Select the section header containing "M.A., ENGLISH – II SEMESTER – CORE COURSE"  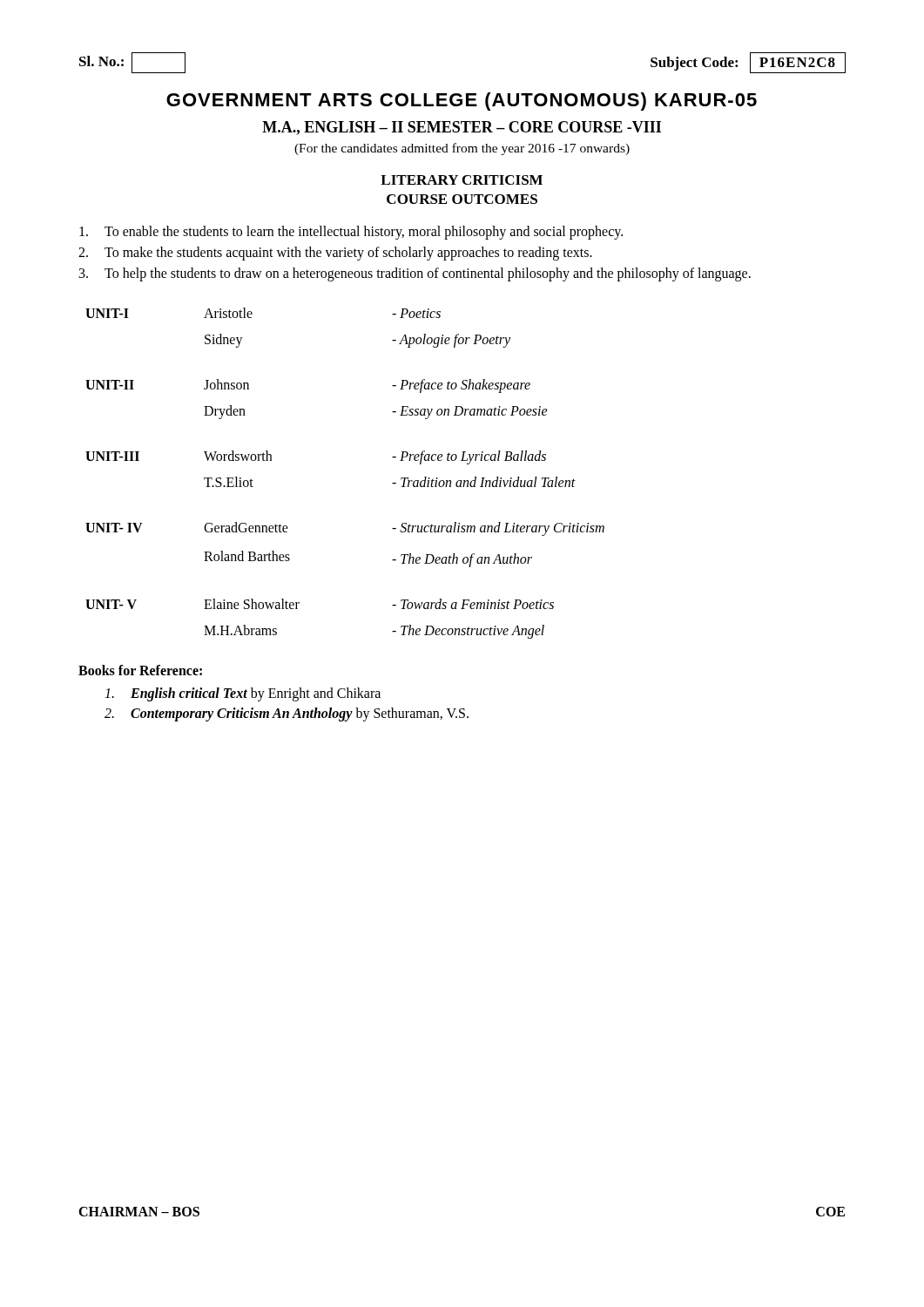click(x=462, y=127)
